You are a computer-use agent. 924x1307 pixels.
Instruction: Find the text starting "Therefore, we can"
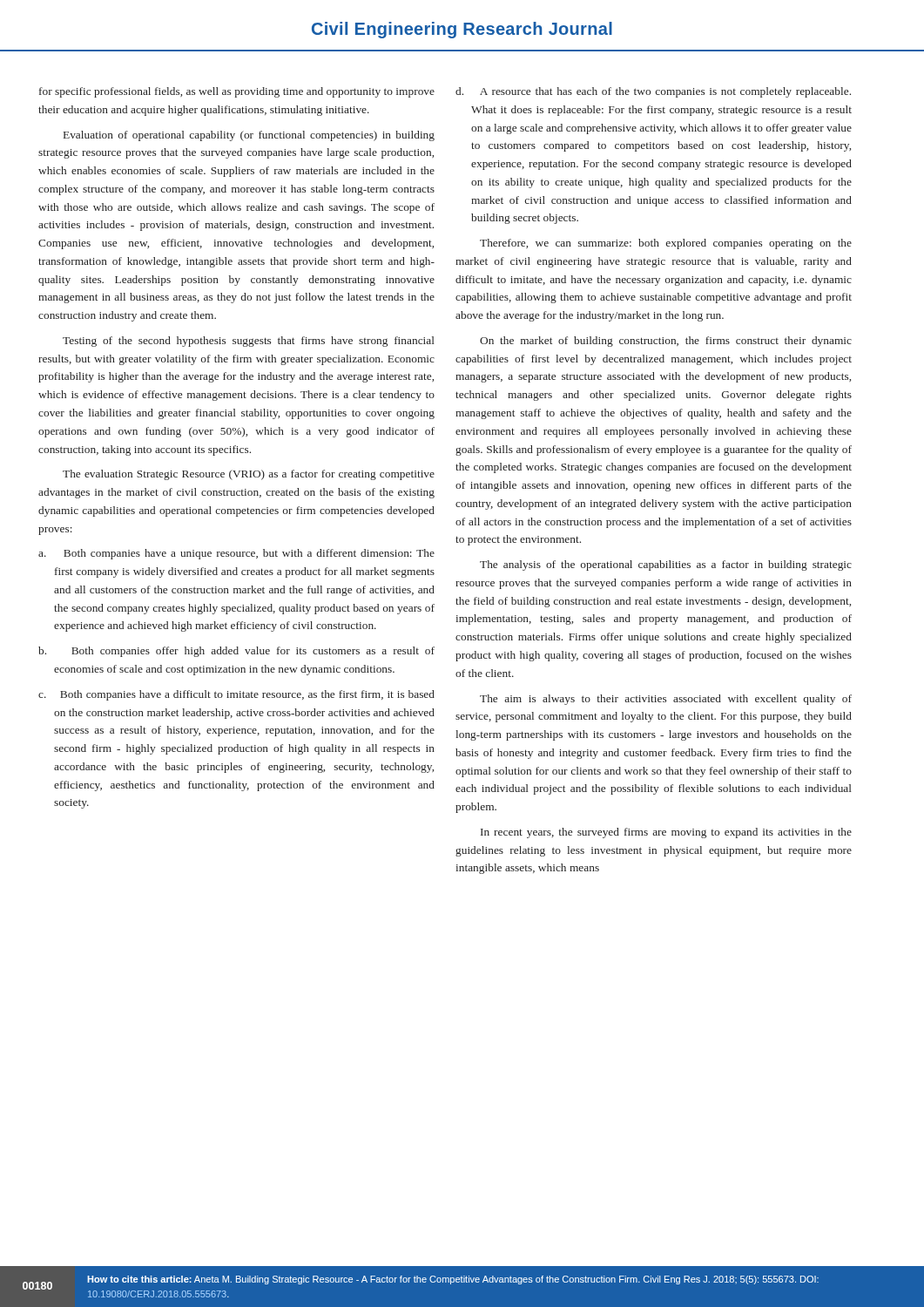click(x=654, y=280)
